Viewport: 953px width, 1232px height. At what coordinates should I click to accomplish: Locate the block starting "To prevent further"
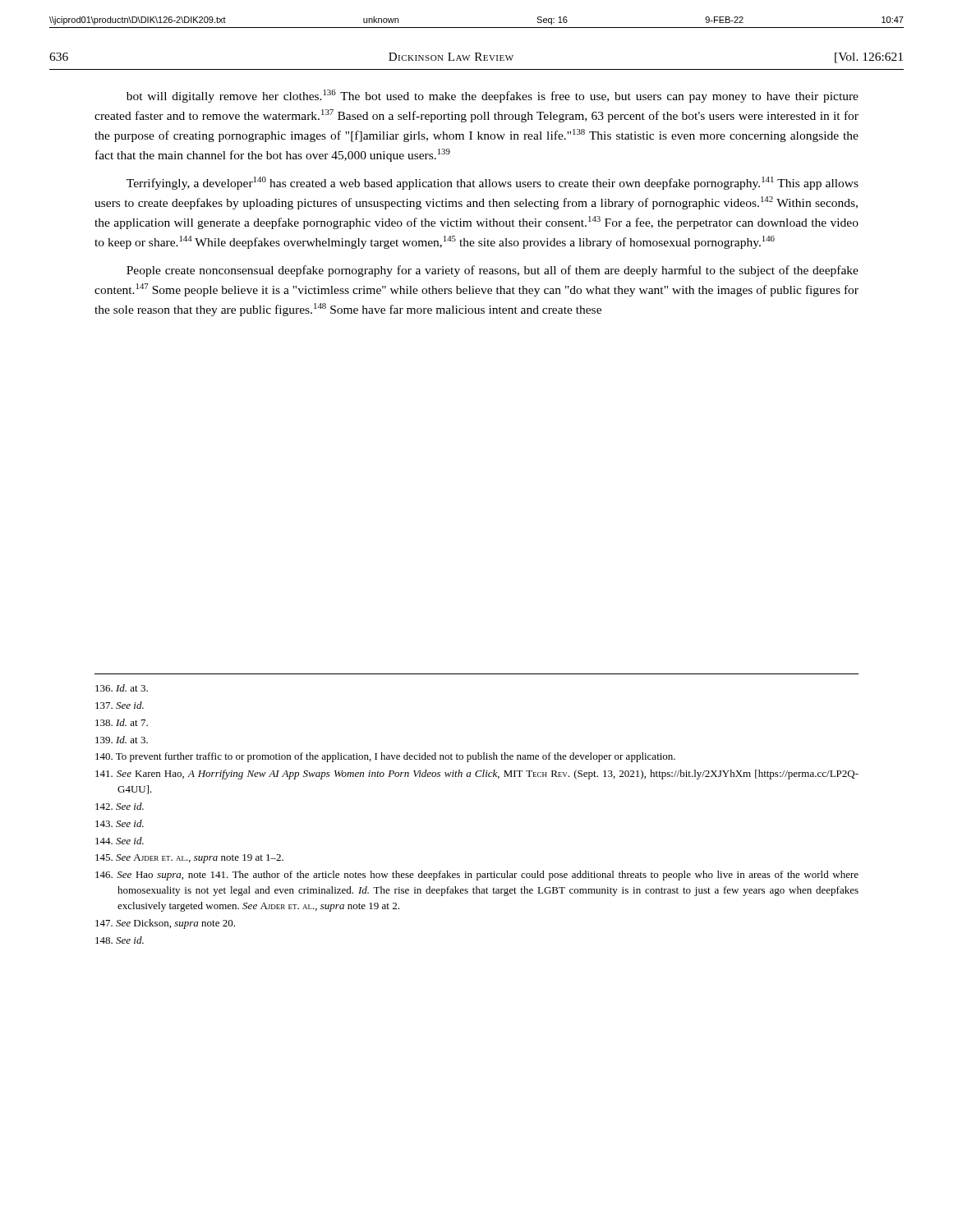point(385,756)
